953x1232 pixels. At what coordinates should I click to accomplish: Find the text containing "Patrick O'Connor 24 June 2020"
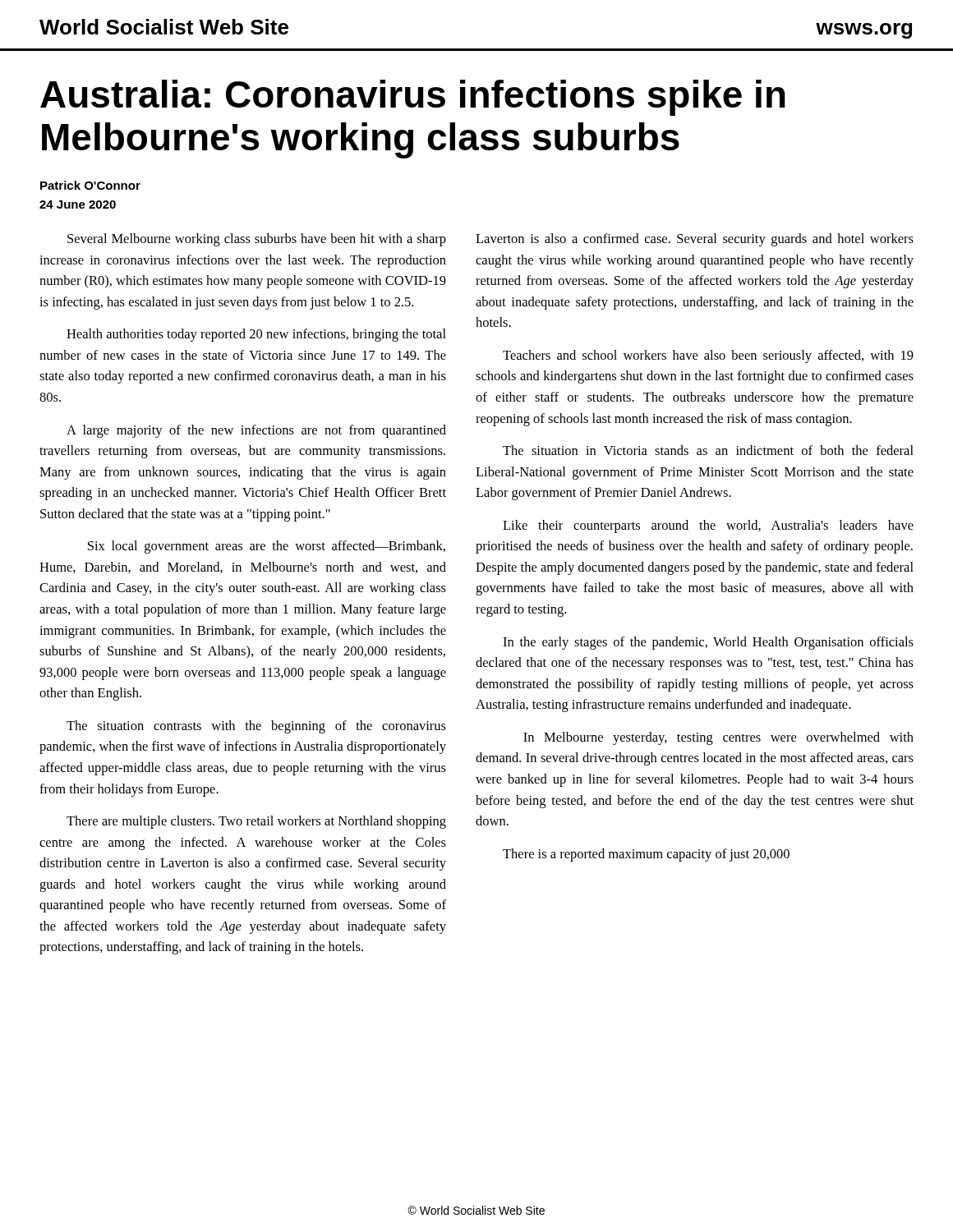90,194
